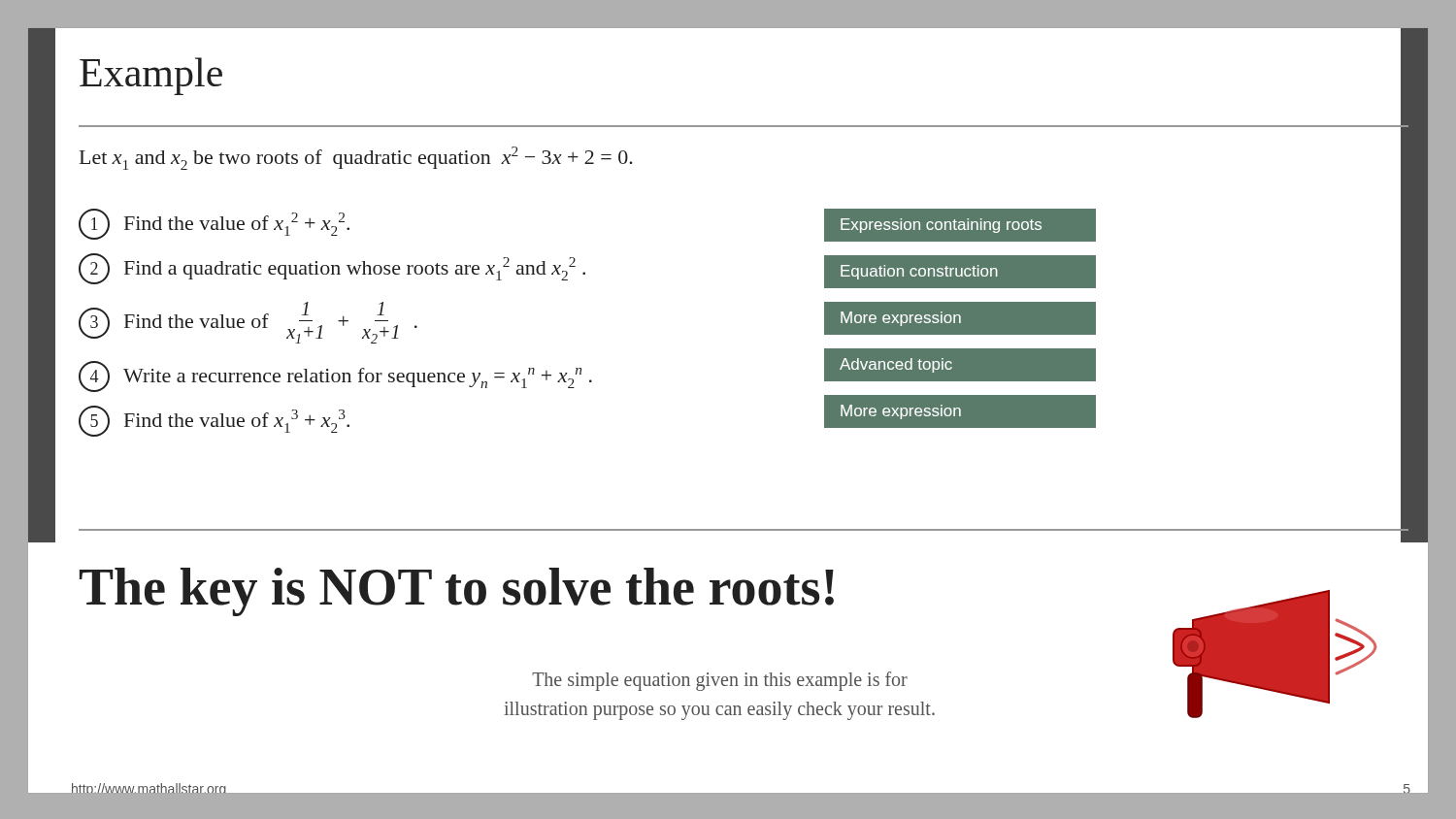Screen dimensions: 819x1456
Task: Find the list item that reads "1 Find the value"
Action: tap(215, 224)
